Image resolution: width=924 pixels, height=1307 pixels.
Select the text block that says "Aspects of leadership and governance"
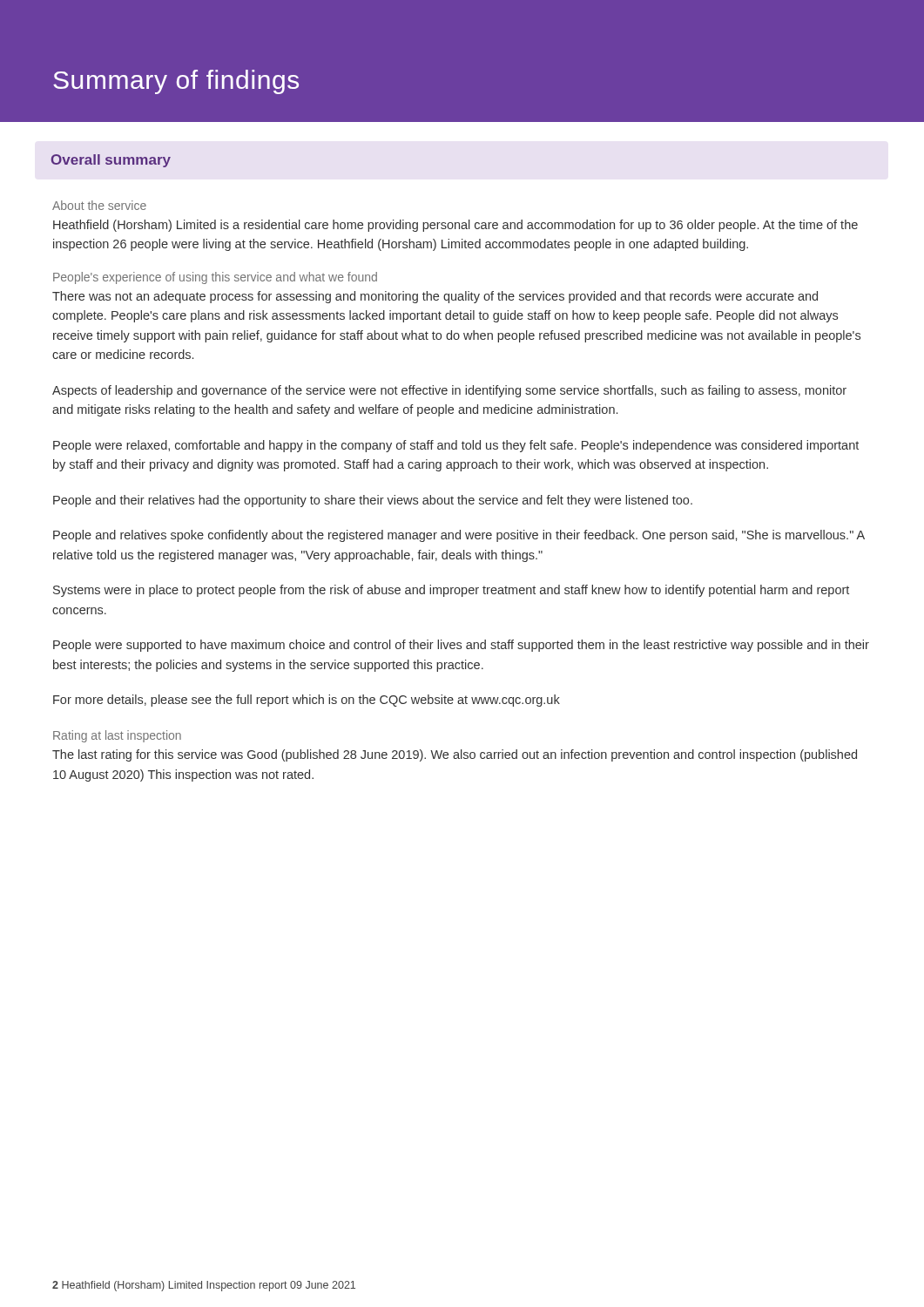click(x=462, y=400)
